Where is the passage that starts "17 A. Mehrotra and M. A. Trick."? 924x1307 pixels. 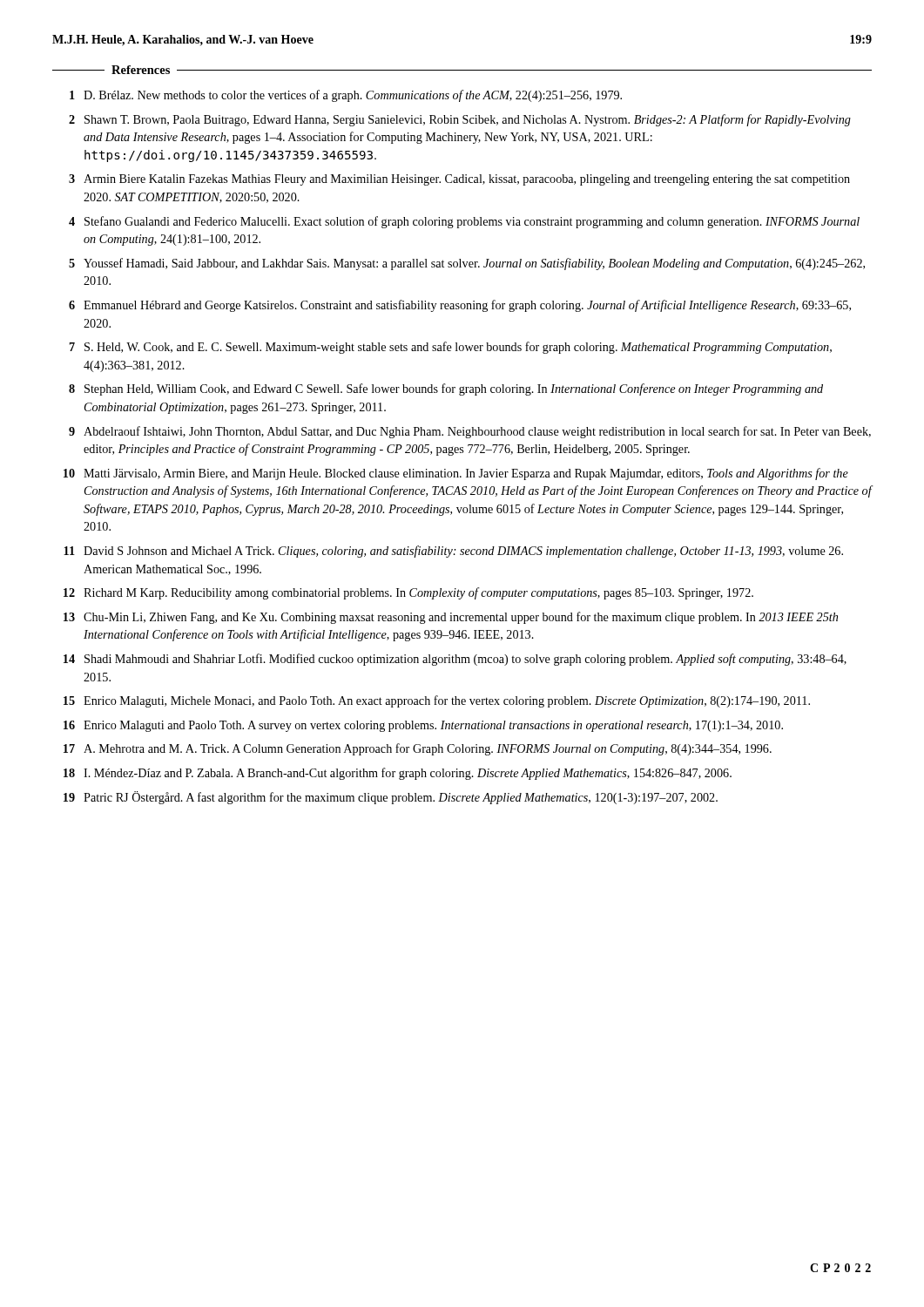click(x=462, y=749)
